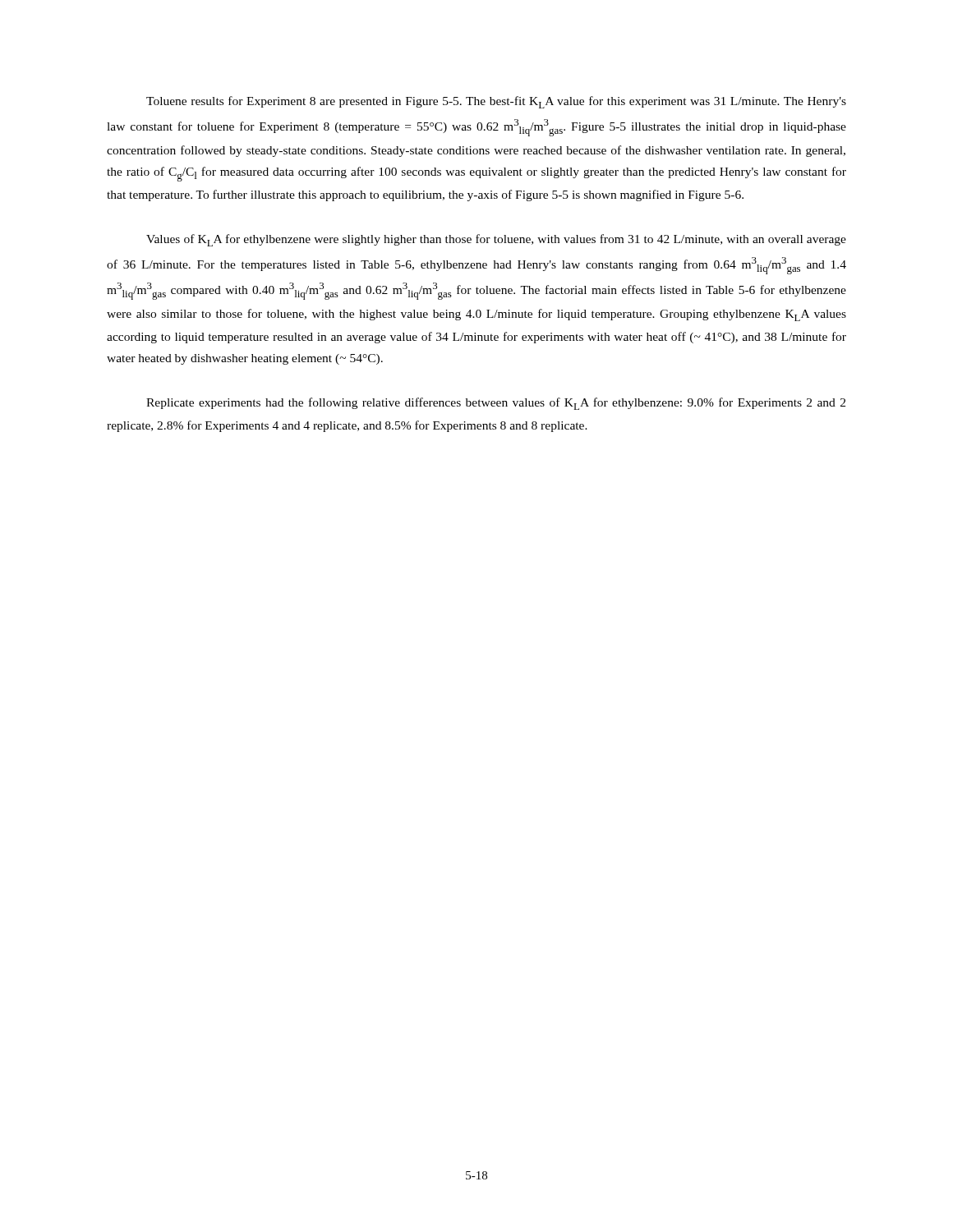Select the text starting "Replicate experiments had the following relative differences"
The image size is (953, 1232).
pos(476,414)
